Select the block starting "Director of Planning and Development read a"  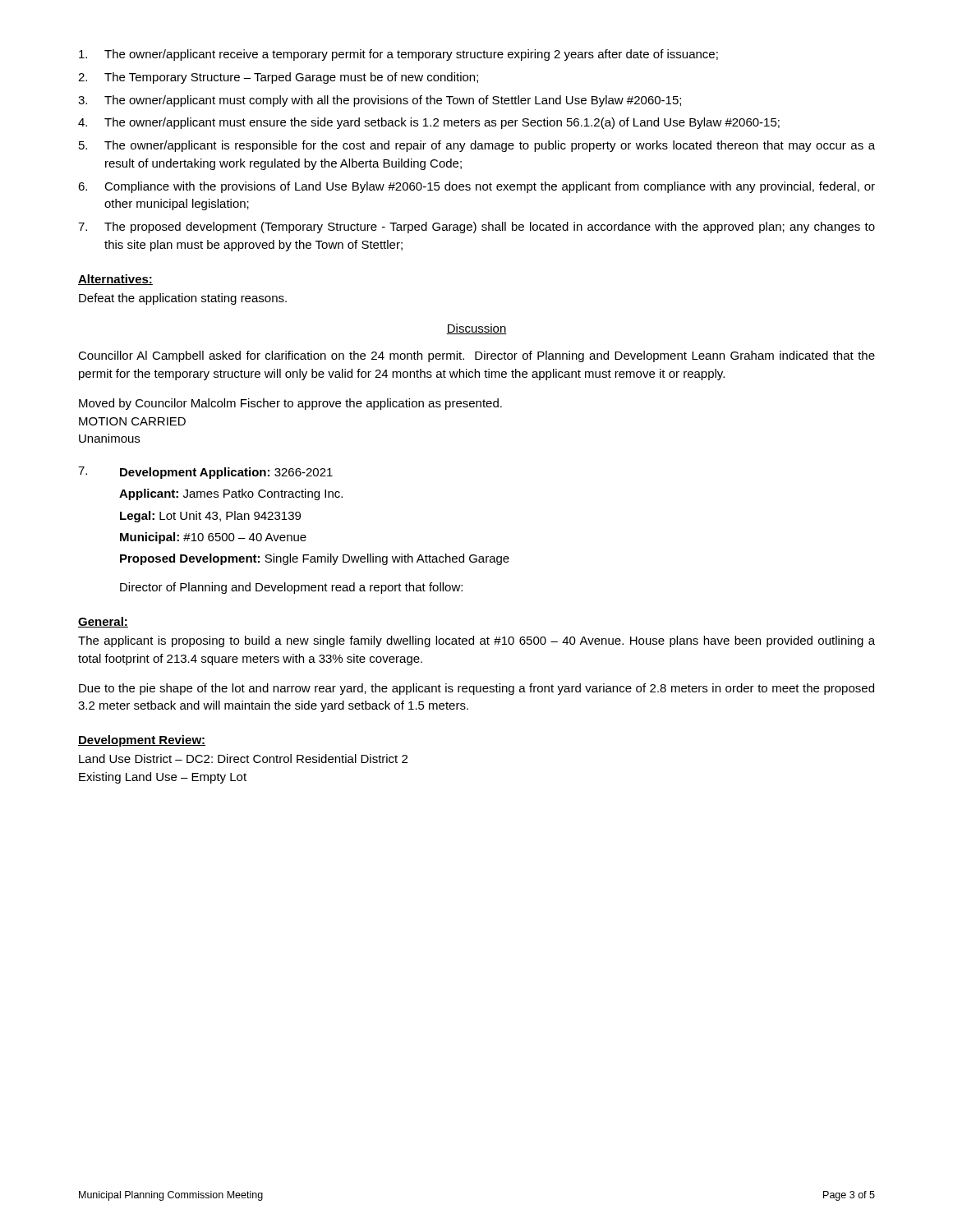291,587
